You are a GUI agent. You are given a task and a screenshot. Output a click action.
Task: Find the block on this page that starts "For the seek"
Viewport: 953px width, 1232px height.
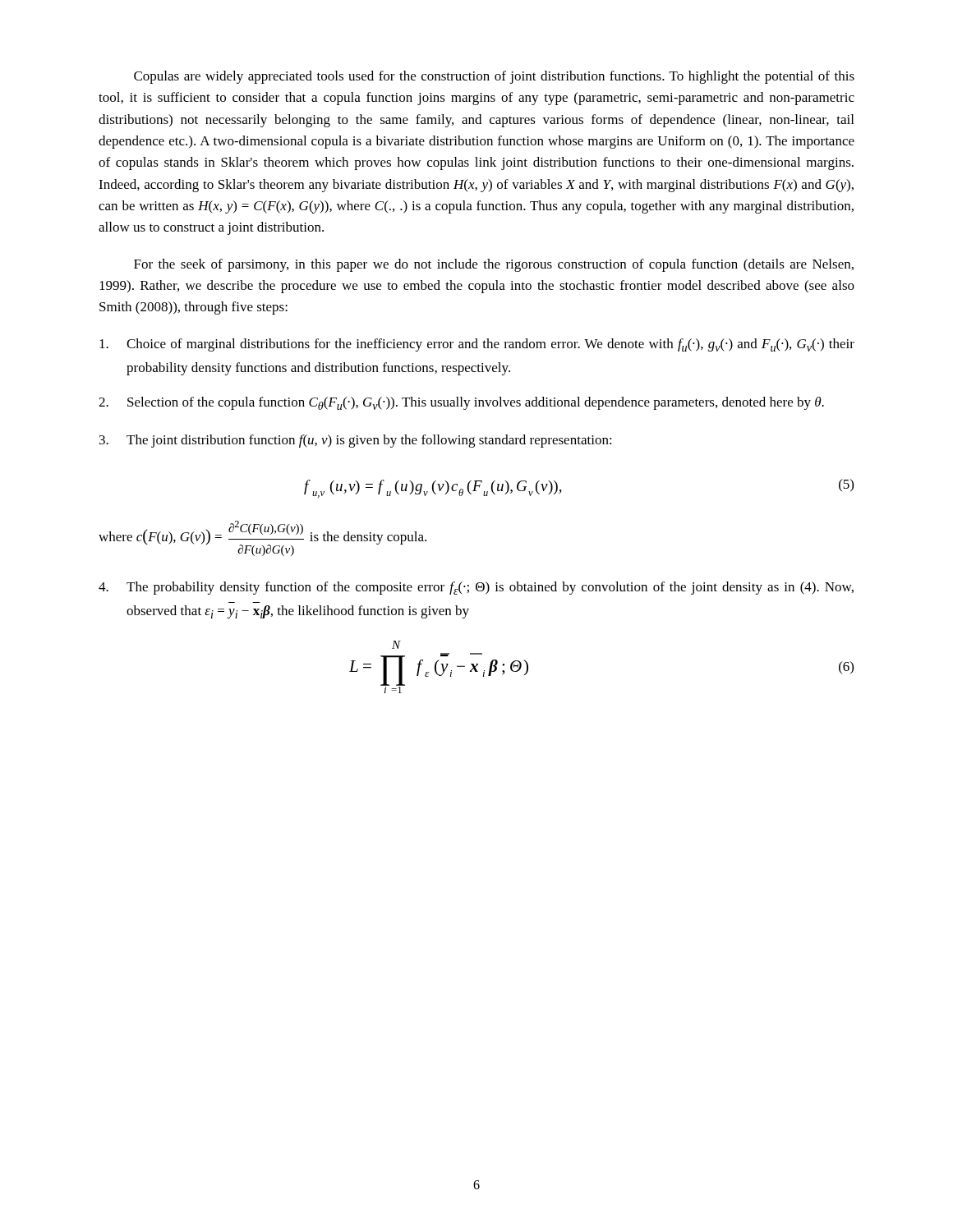click(x=476, y=286)
